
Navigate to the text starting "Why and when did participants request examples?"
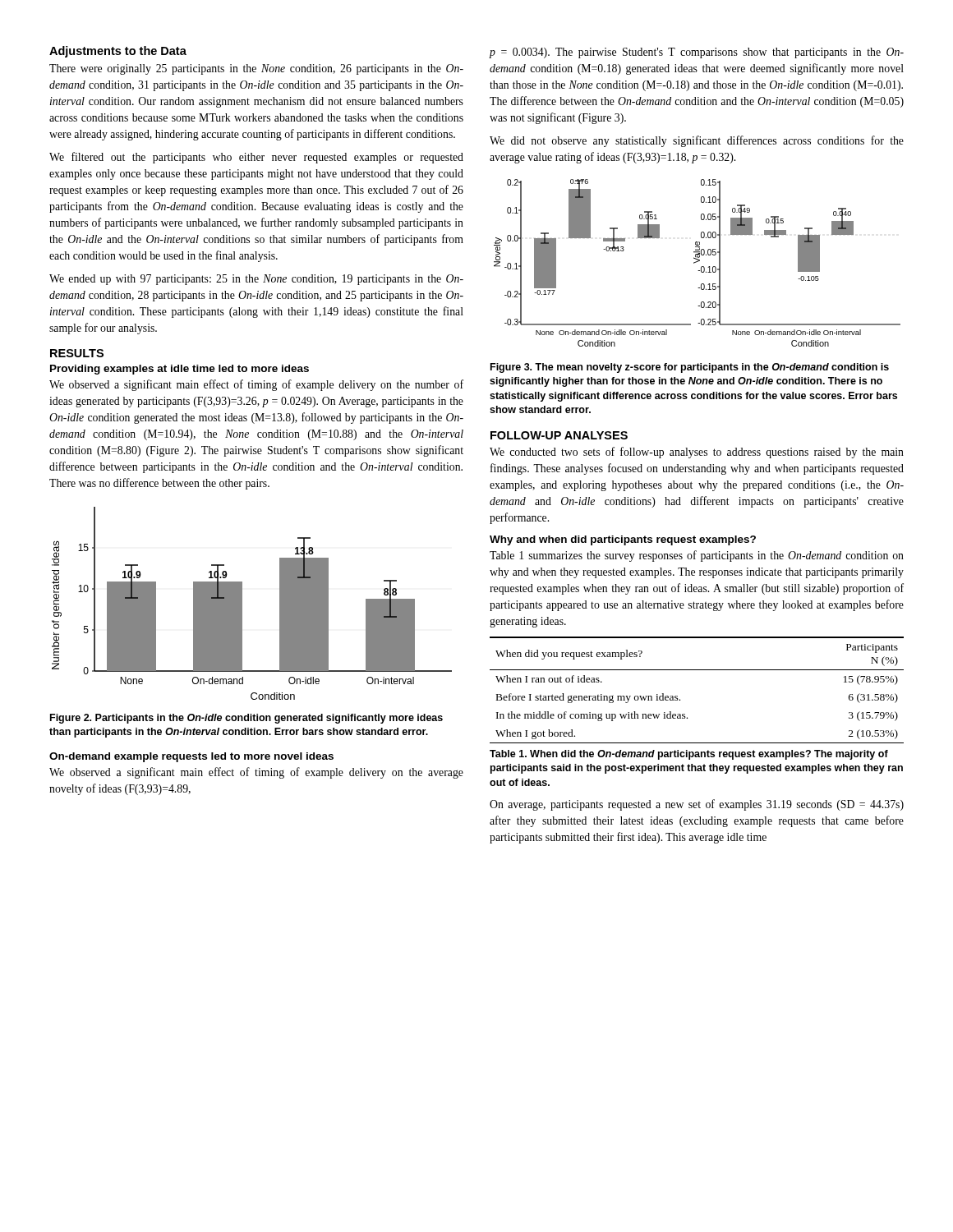click(x=623, y=539)
